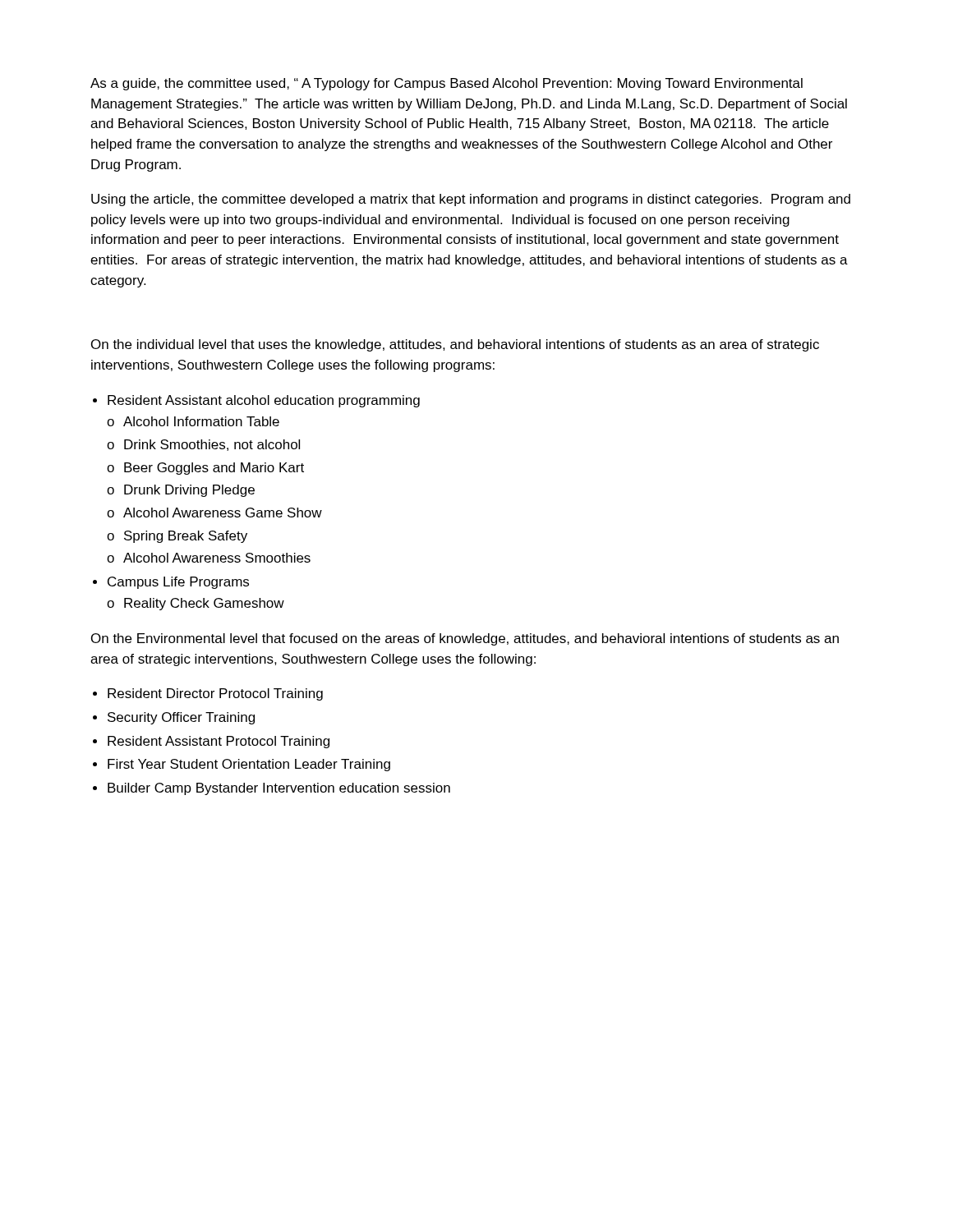Point to the element starting "Builder Camp Bystander Intervention"
Viewport: 953px width, 1232px height.
(x=279, y=789)
